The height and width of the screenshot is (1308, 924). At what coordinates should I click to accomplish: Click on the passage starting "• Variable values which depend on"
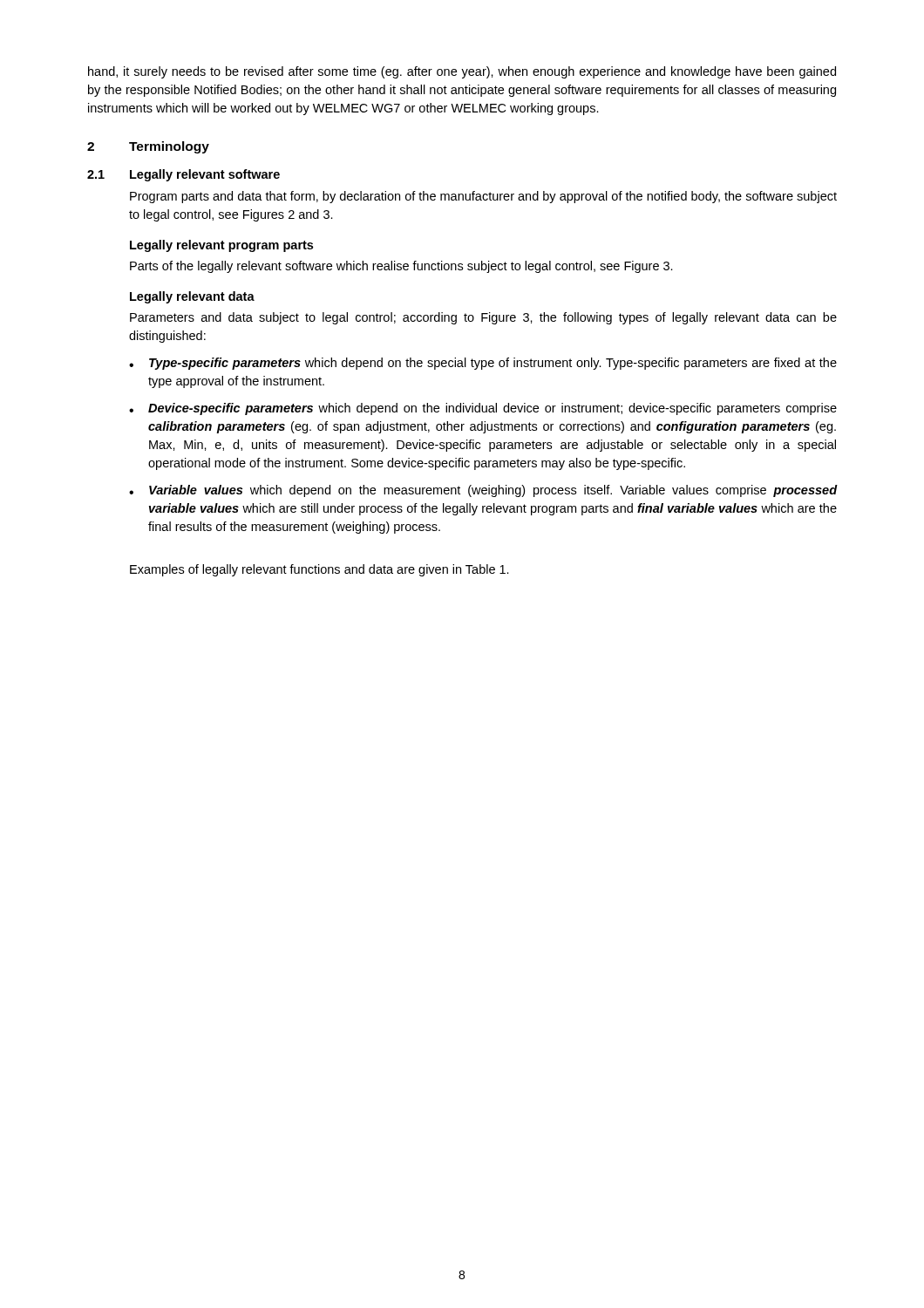point(483,509)
